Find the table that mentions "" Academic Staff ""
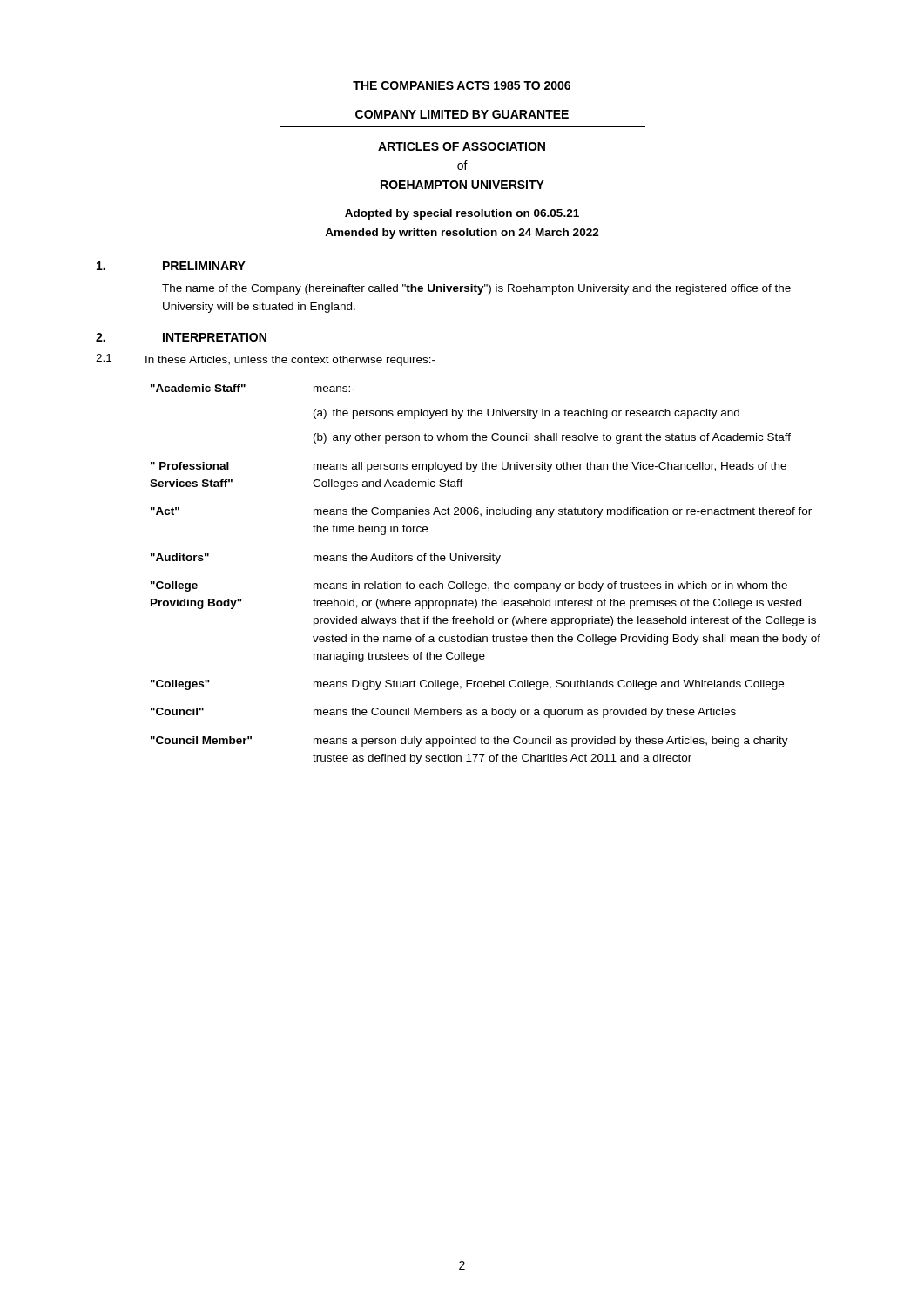Viewport: 924px width, 1307px height. [x=486, y=575]
